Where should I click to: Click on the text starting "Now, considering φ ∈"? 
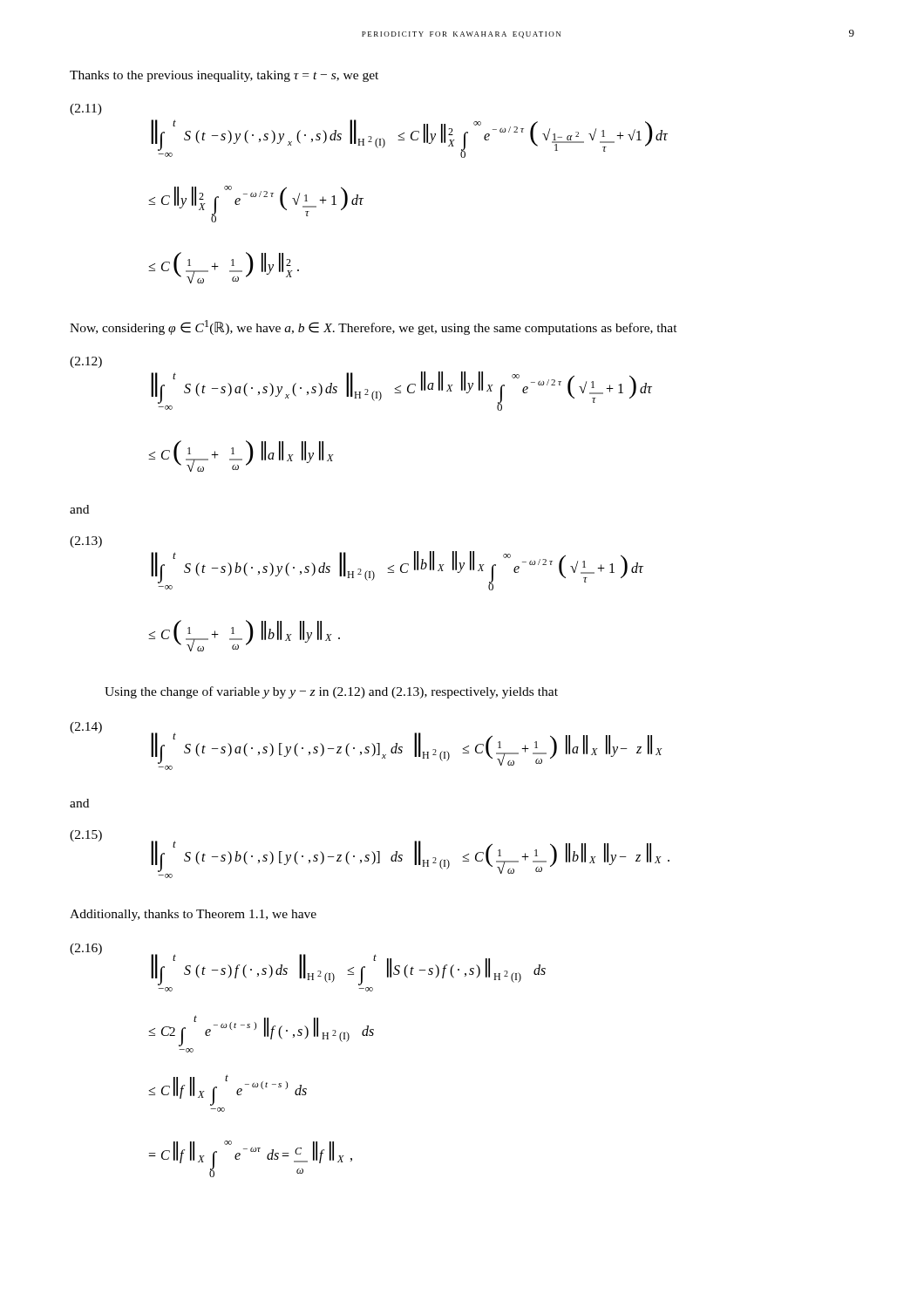point(373,326)
